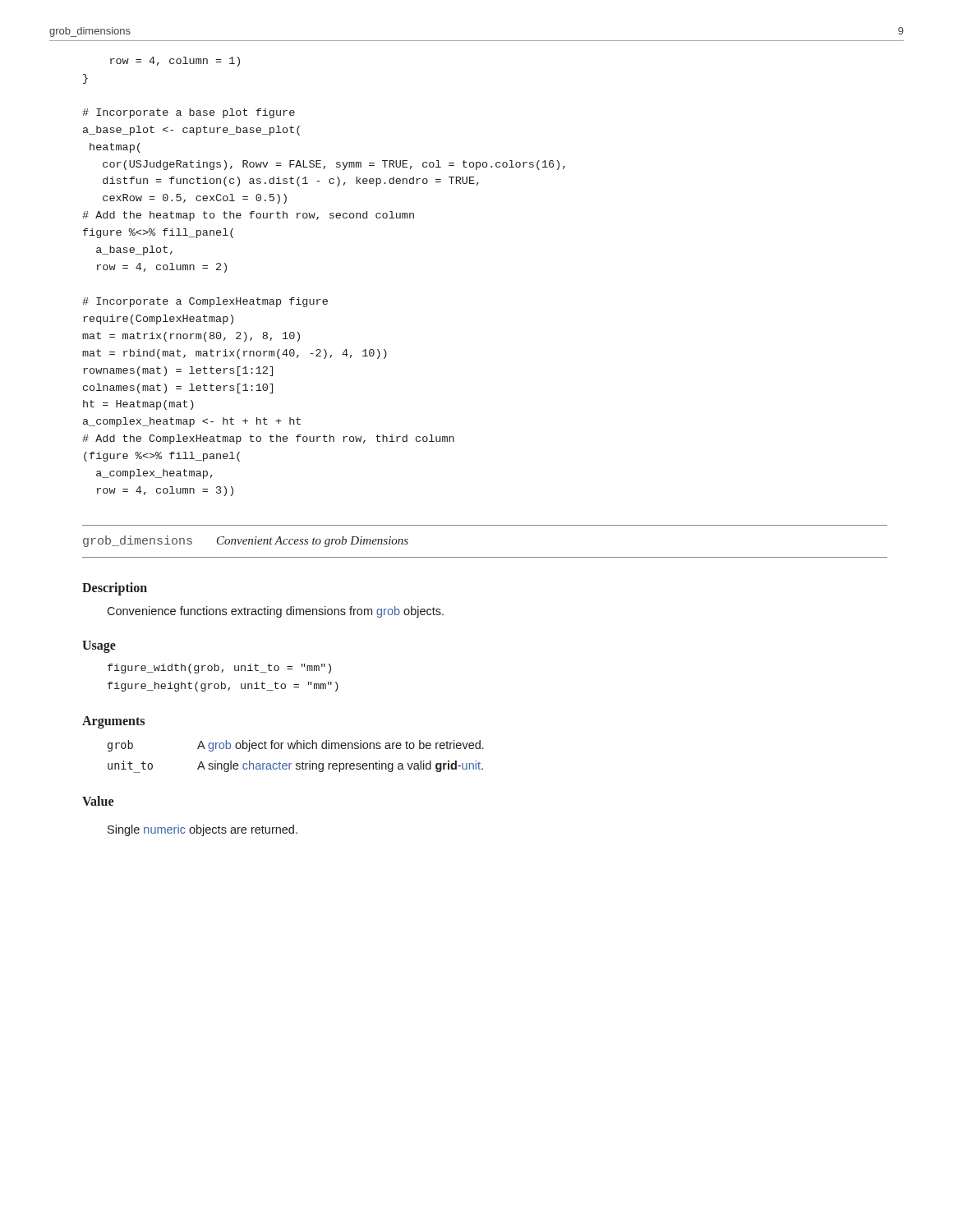Locate the text block that reads "Single numeric objects"
Image resolution: width=953 pixels, height=1232 pixels.
coord(203,830)
